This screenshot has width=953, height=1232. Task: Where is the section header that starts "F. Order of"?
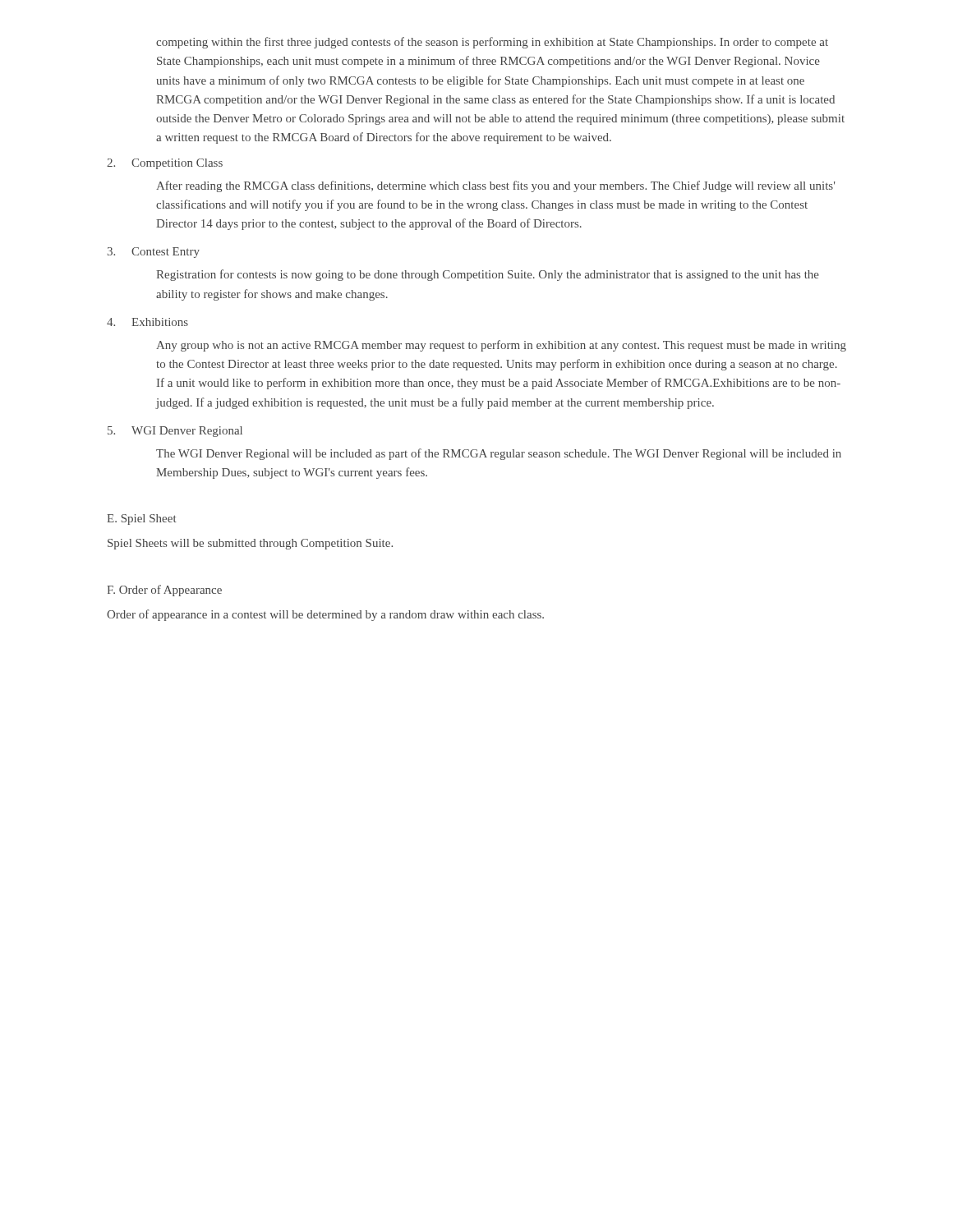[x=164, y=589]
